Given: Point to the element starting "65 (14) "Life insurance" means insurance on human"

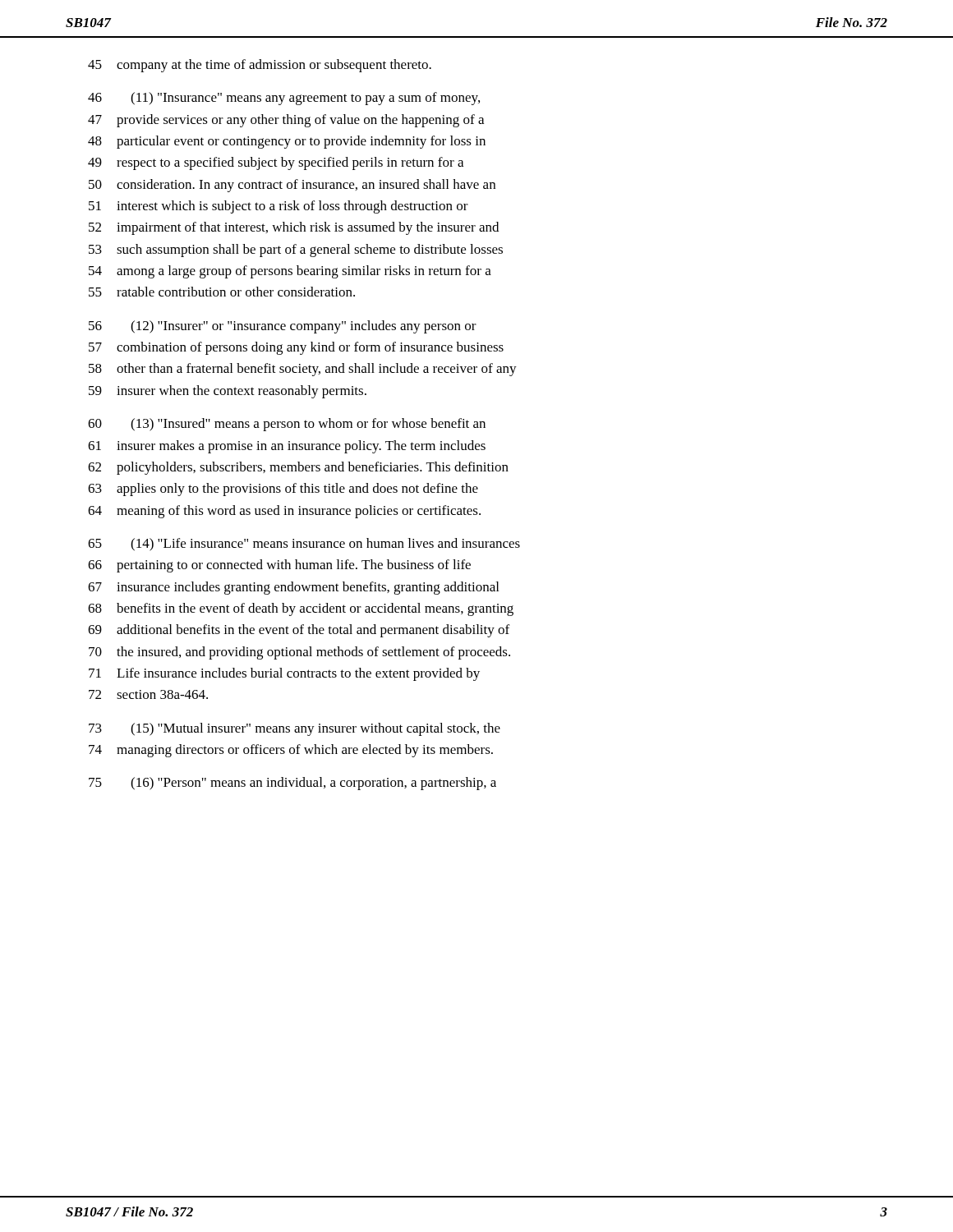Looking at the screenshot, I should click(476, 620).
